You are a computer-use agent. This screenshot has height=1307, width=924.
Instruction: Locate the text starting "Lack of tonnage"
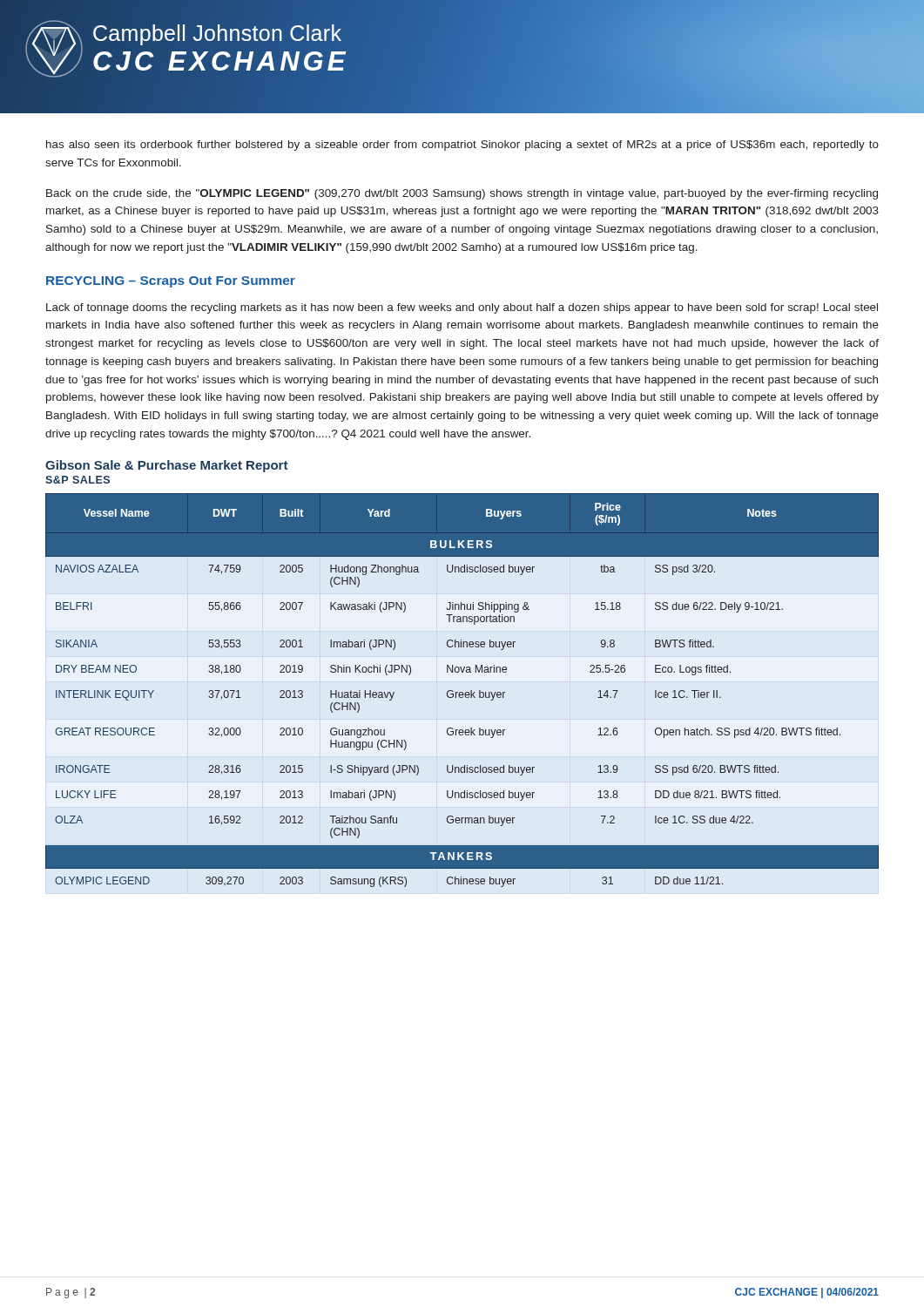(x=462, y=370)
